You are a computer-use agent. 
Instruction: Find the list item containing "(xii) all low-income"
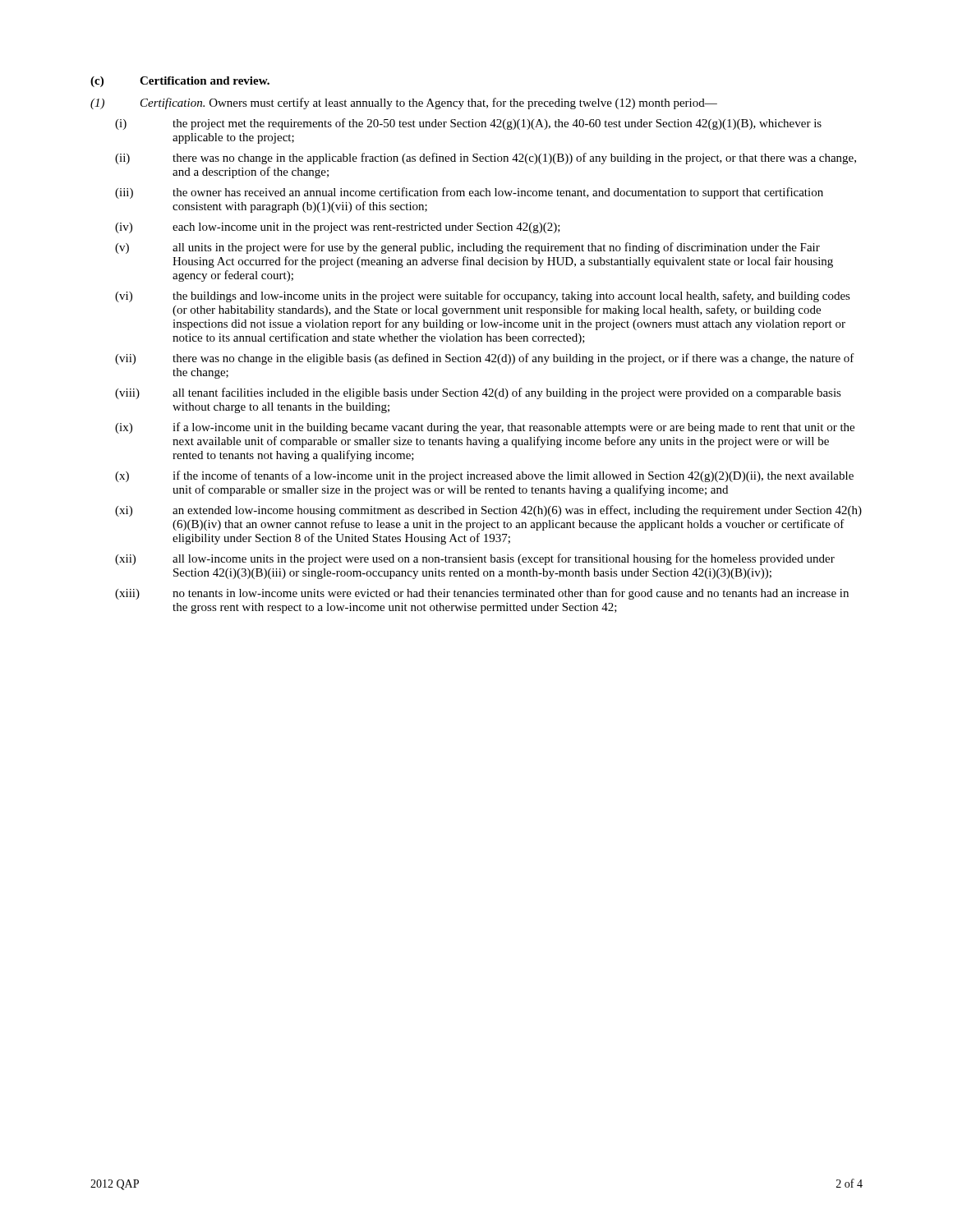(x=489, y=566)
